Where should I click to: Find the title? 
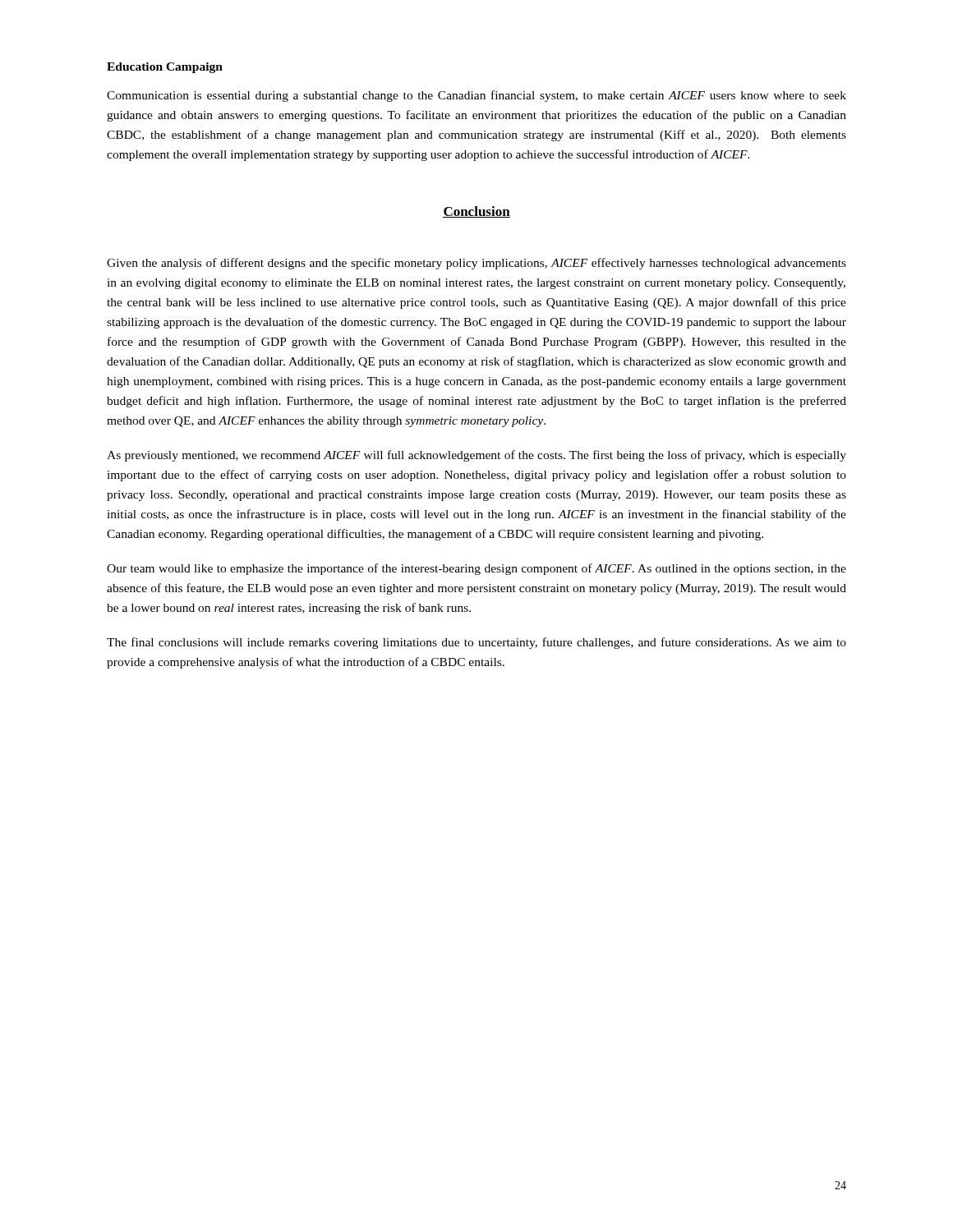click(476, 212)
